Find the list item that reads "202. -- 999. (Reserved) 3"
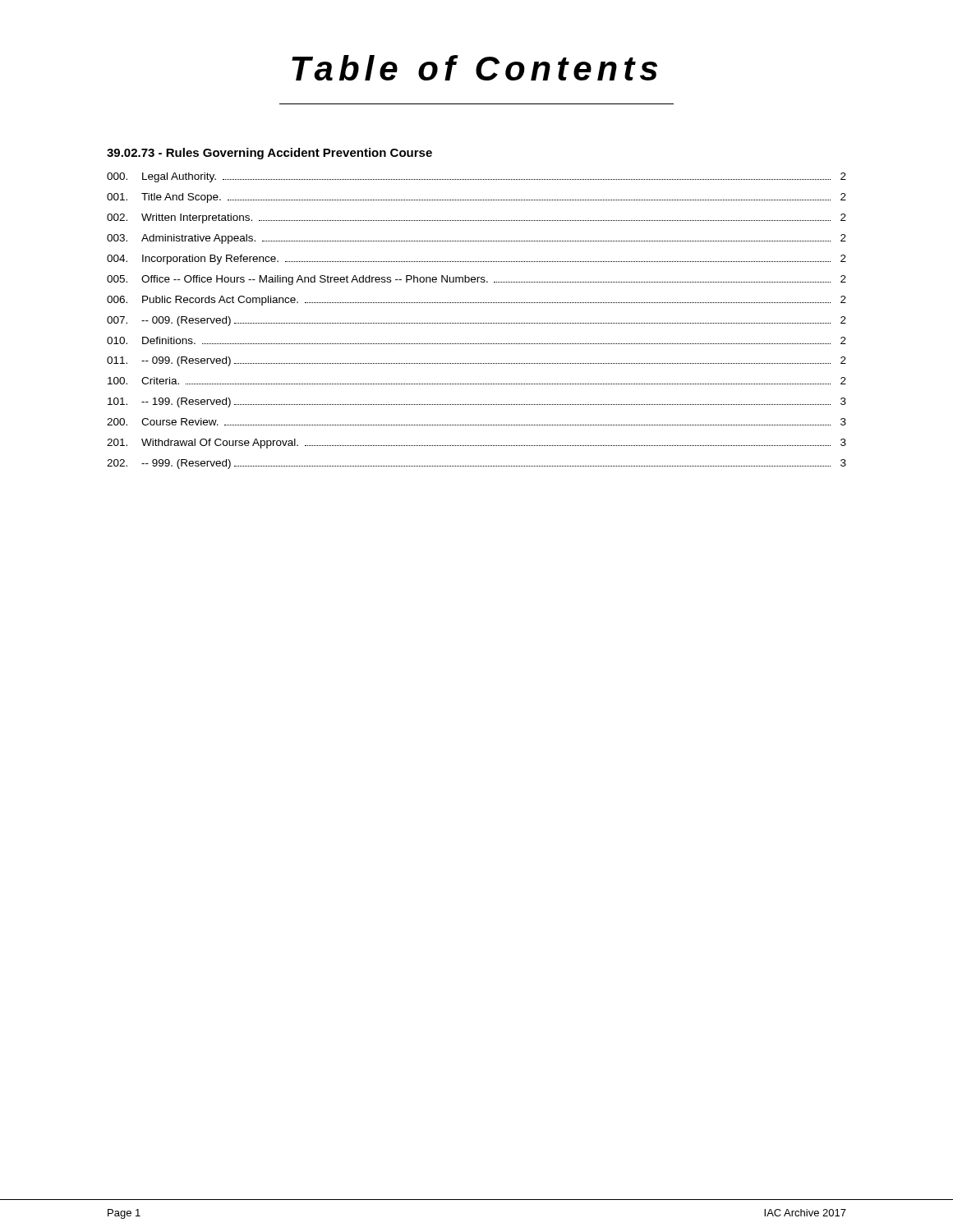 coord(476,464)
